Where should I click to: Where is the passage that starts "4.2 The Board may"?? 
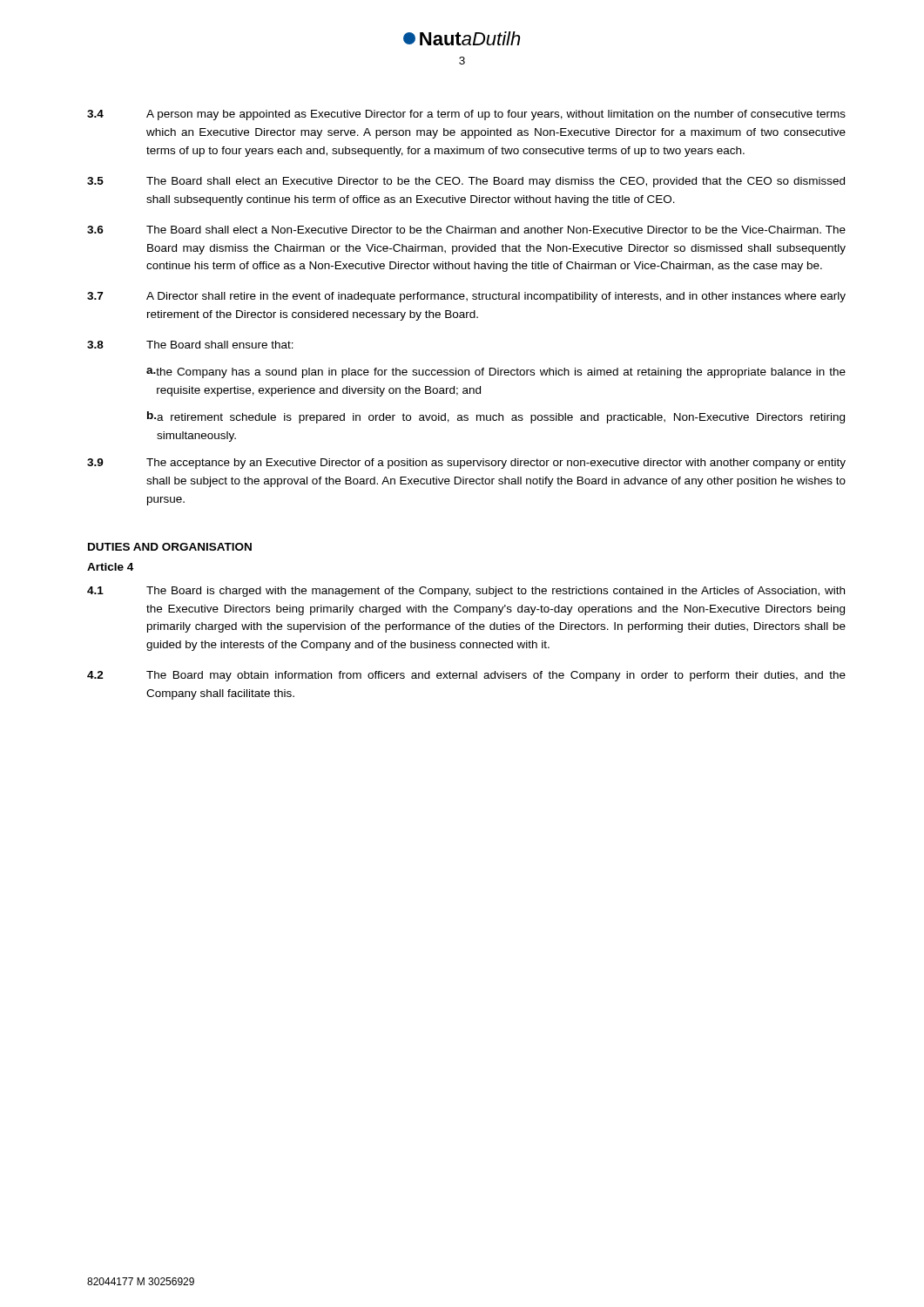click(x=466, y=685)
